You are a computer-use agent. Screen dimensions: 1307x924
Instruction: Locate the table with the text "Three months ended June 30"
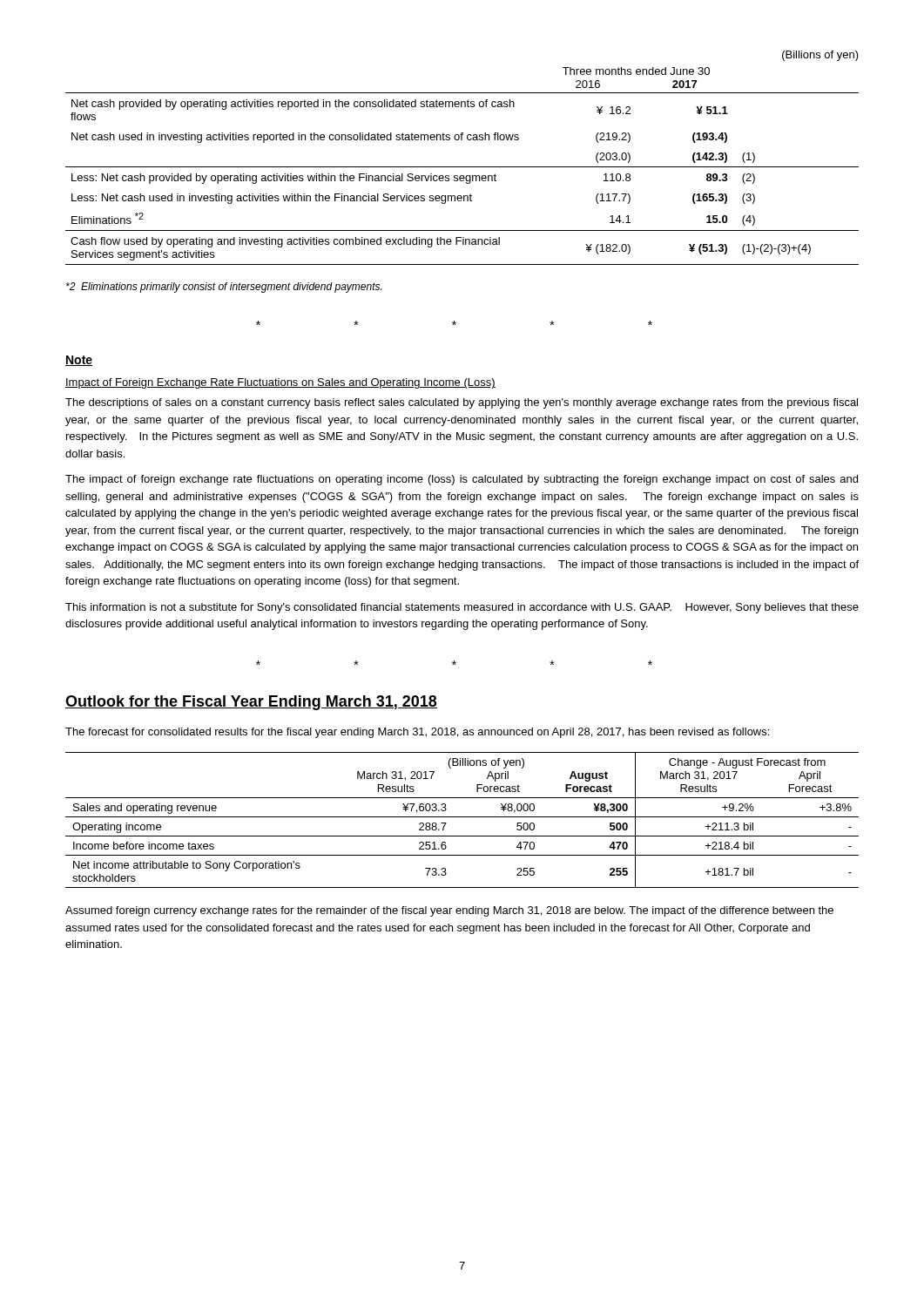click(x=462, y=157)
